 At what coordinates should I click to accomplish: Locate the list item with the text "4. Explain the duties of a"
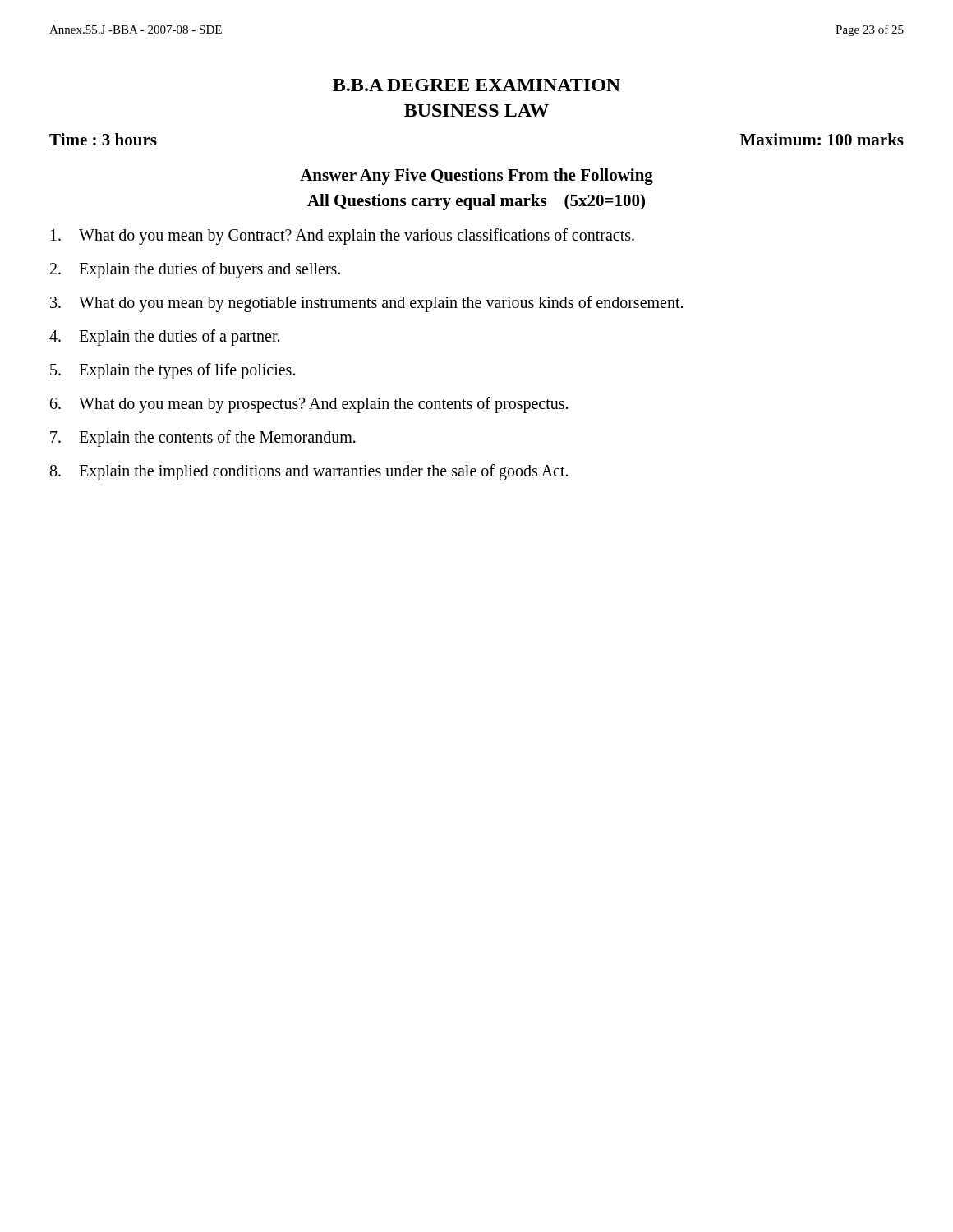tap(164, 338)
